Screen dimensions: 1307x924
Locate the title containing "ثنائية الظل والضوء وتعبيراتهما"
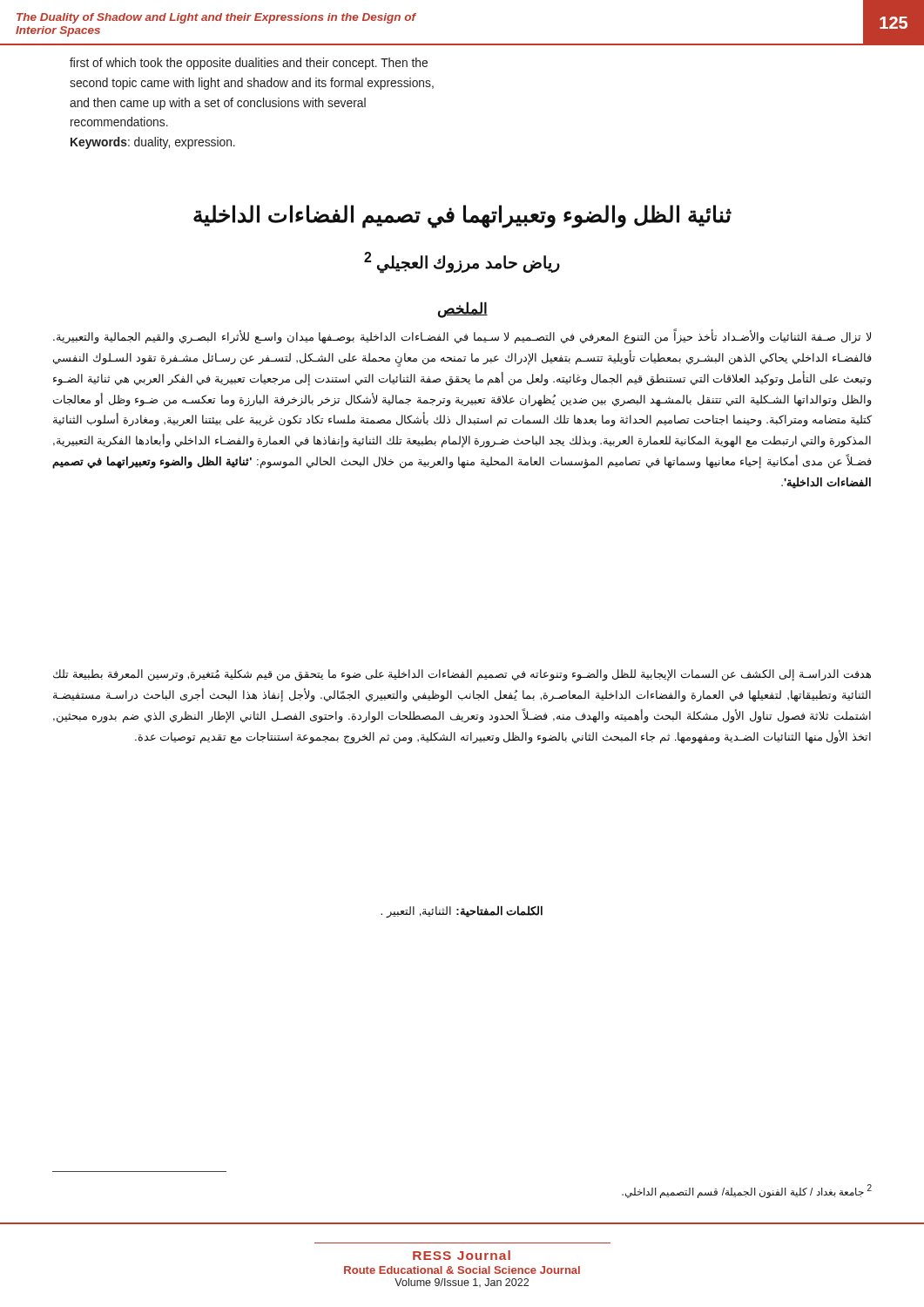462,214
